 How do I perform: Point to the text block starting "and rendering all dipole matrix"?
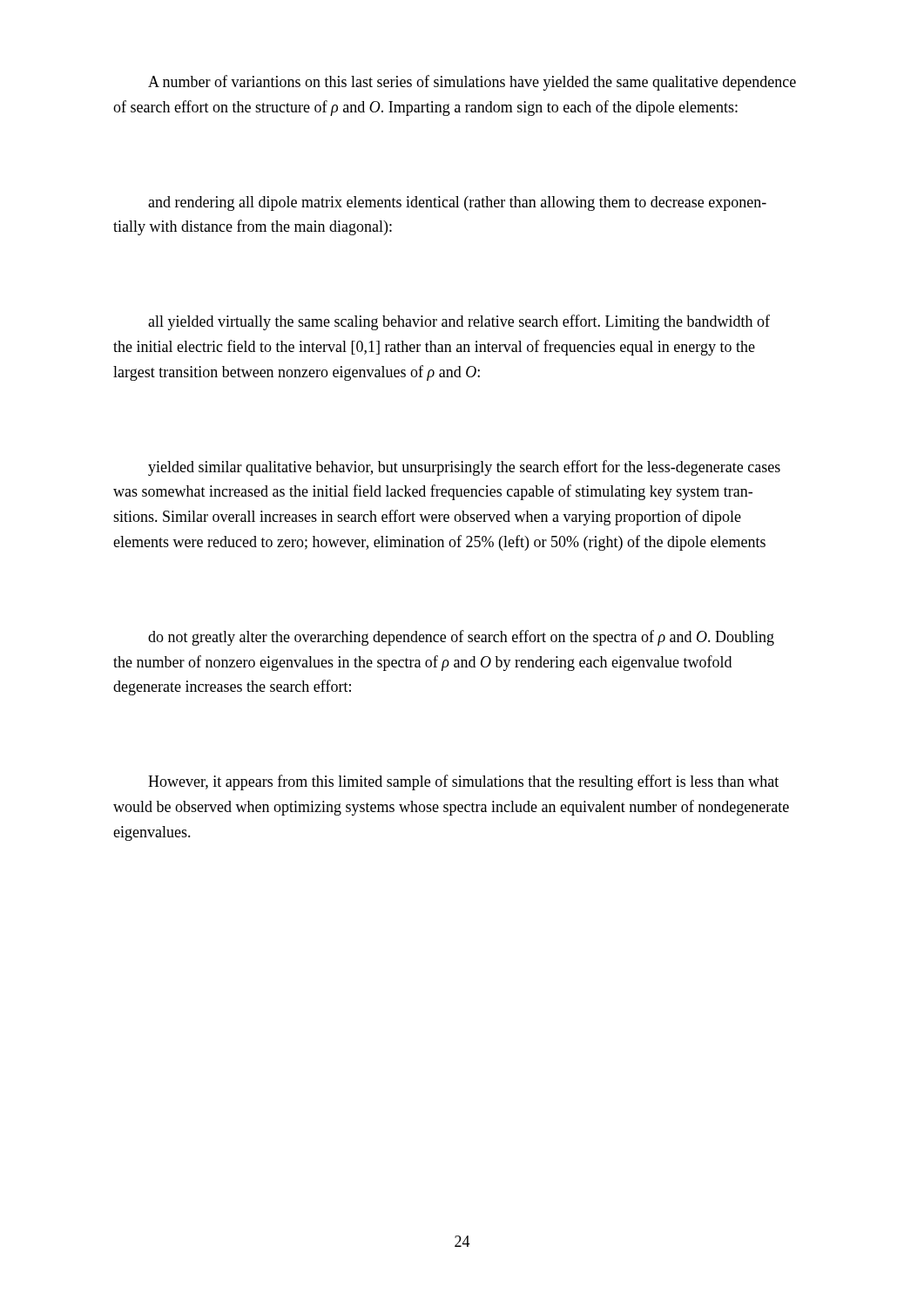(471, 215)
